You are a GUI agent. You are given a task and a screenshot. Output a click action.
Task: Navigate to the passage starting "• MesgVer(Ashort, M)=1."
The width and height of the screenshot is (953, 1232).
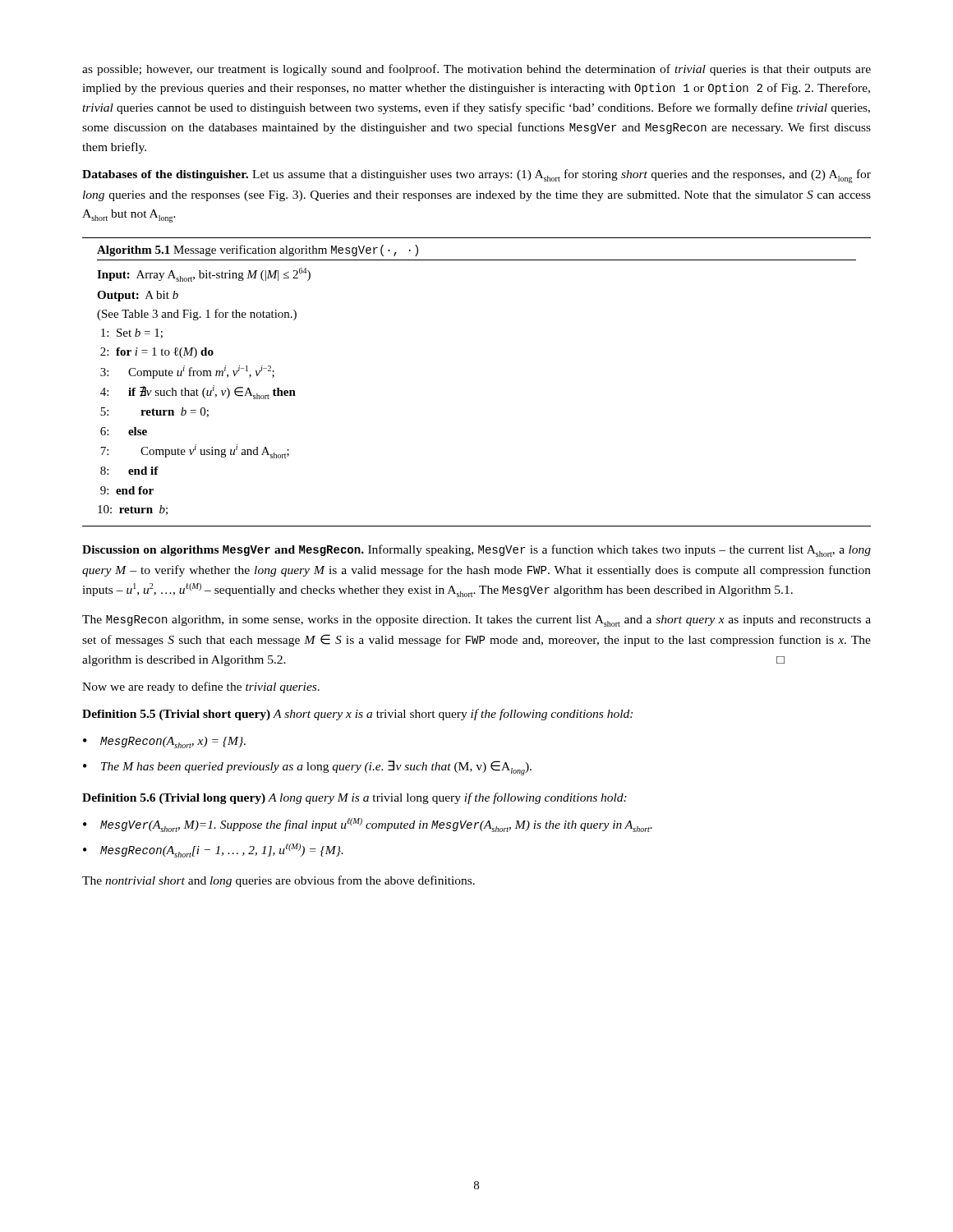368,825
